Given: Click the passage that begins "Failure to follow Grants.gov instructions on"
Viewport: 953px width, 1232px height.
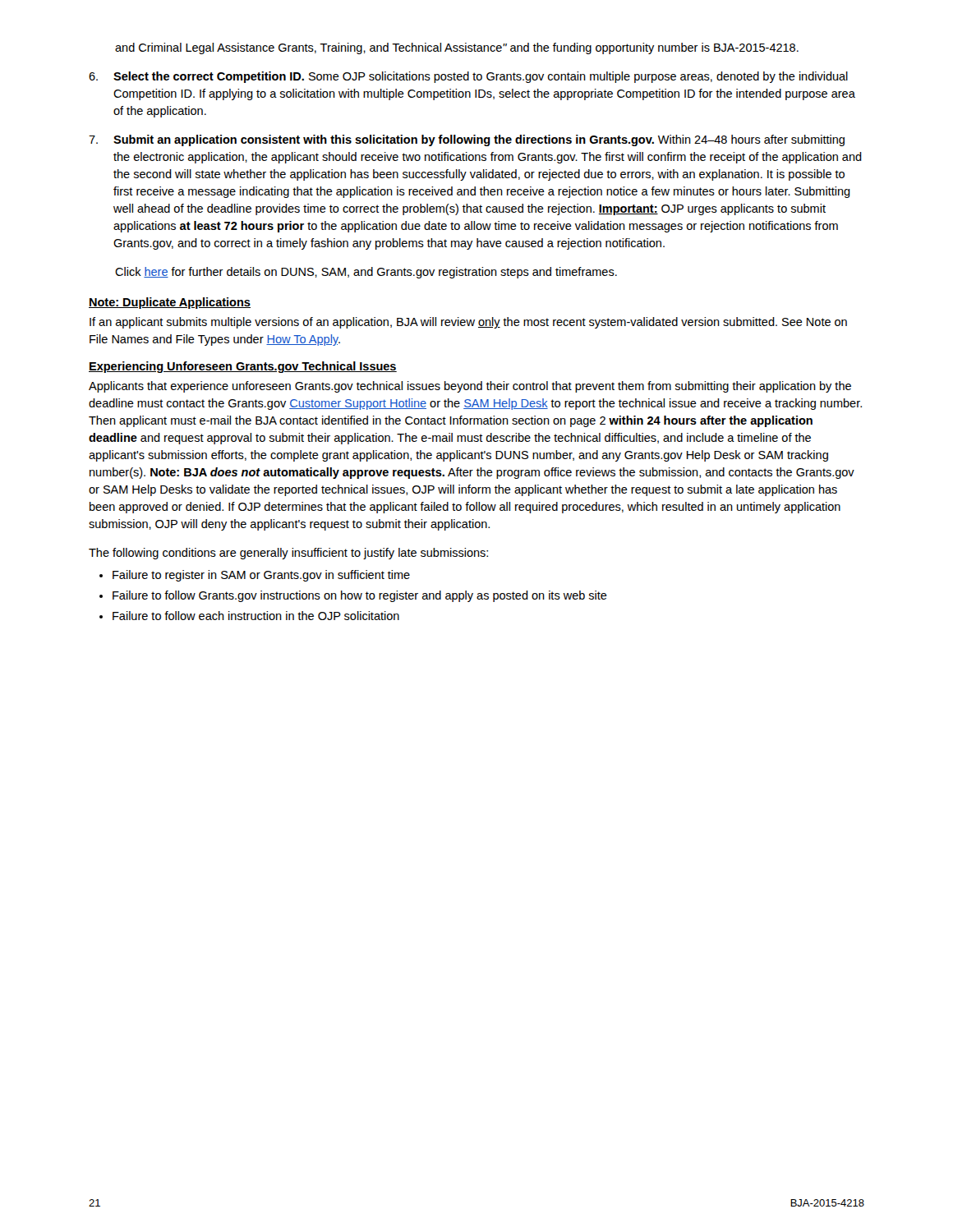Looking at the screenshot, I should [359, 596].
